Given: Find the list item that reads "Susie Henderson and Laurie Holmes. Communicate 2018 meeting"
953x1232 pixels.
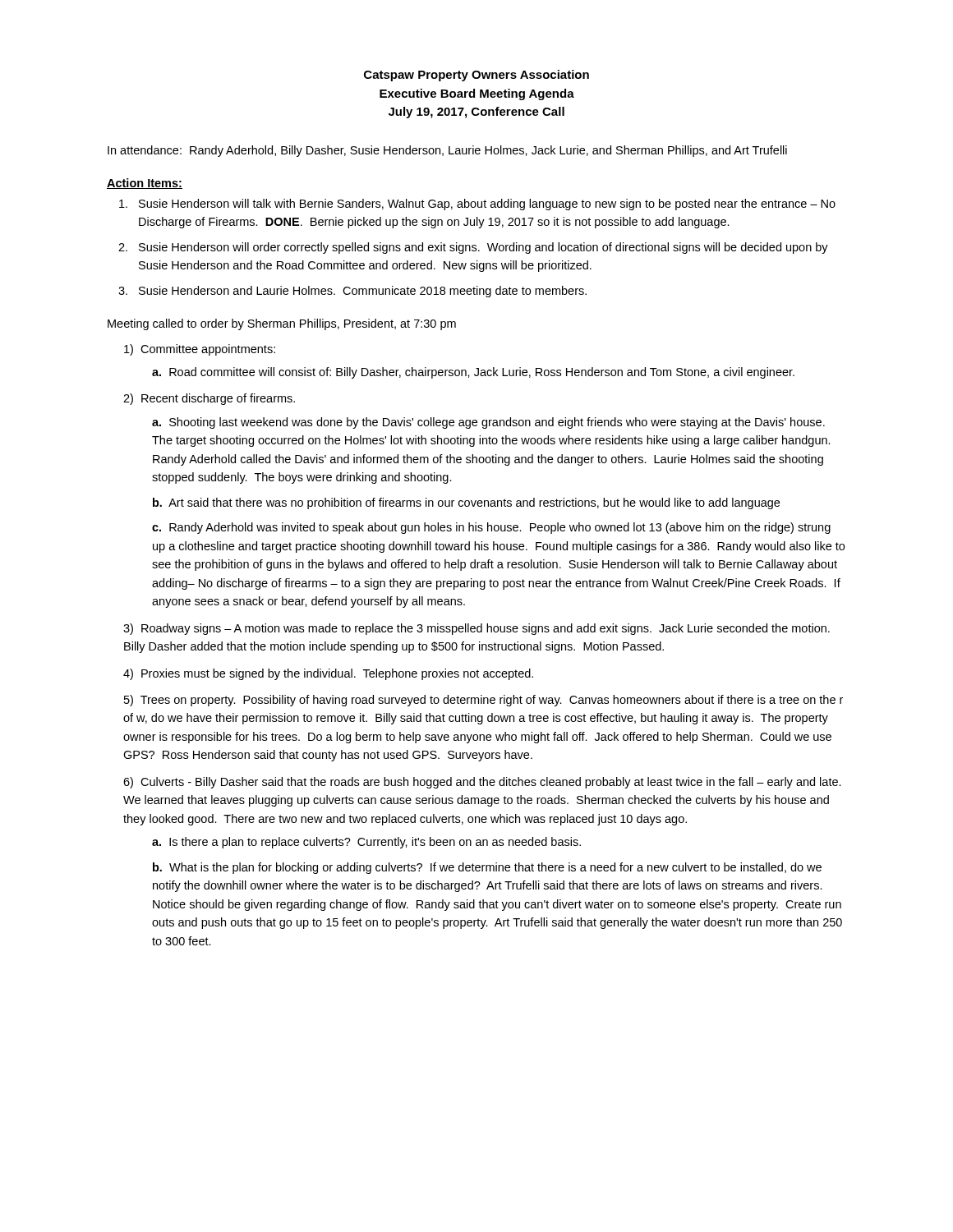Looking at the screenshot, I should pyautogui.click(x=363, y=290).
